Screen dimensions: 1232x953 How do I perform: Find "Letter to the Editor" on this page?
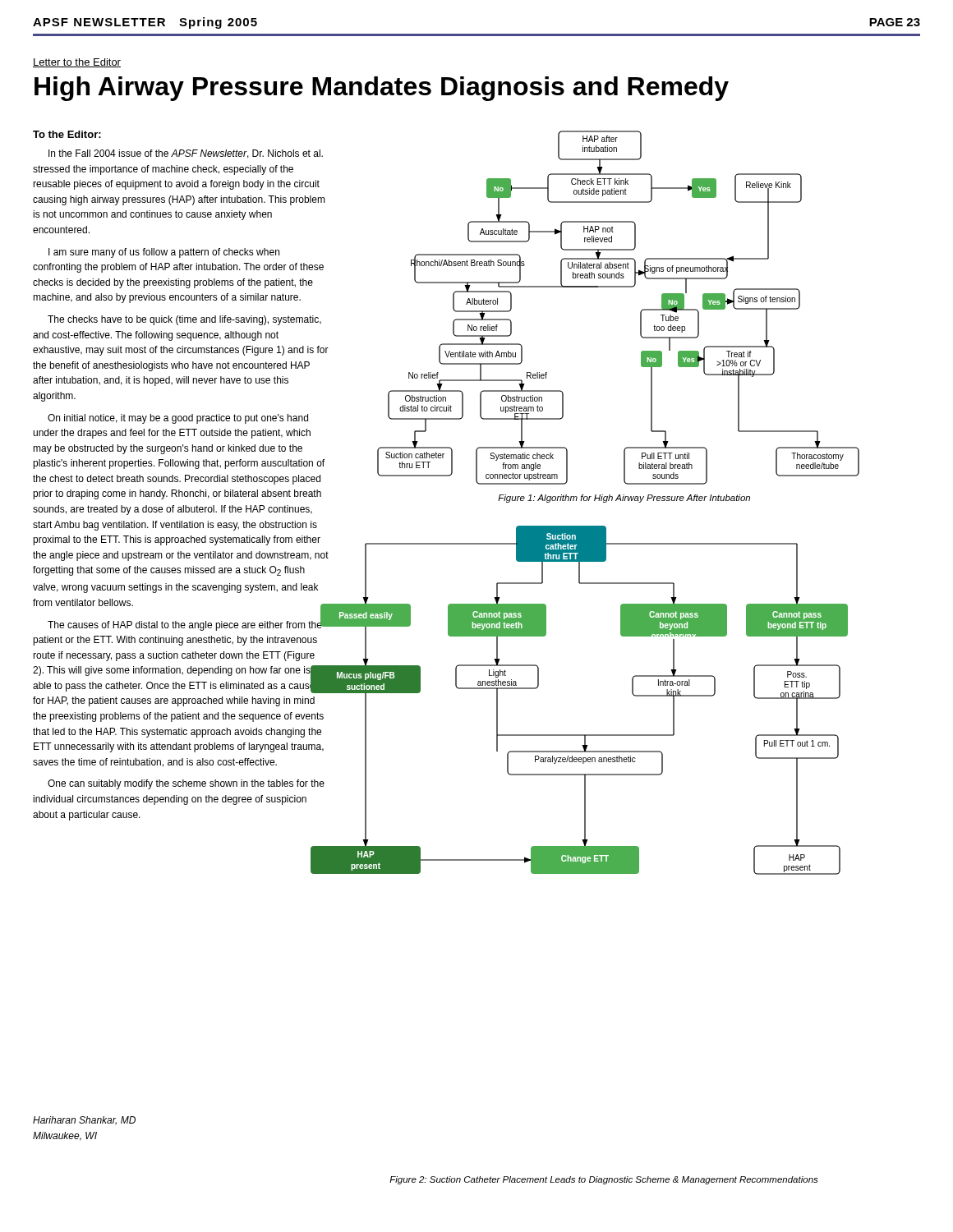pyautogui.click(x=77, y=62)
